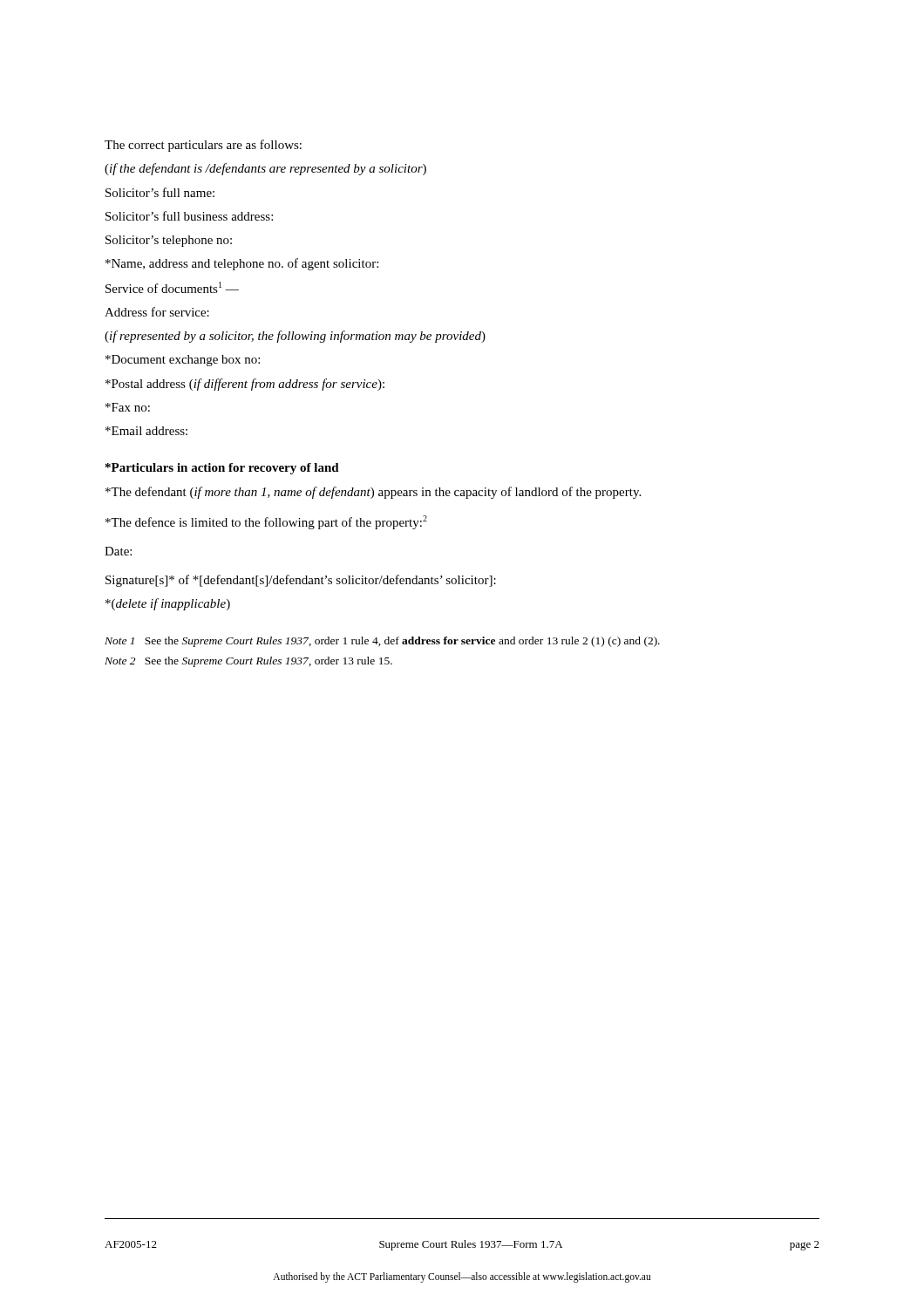Image resolution: width=924 pixels, height=1308 pixels.
Task: Find the text starting "(delete if inapplicable)"
Action: coord(167,604)
